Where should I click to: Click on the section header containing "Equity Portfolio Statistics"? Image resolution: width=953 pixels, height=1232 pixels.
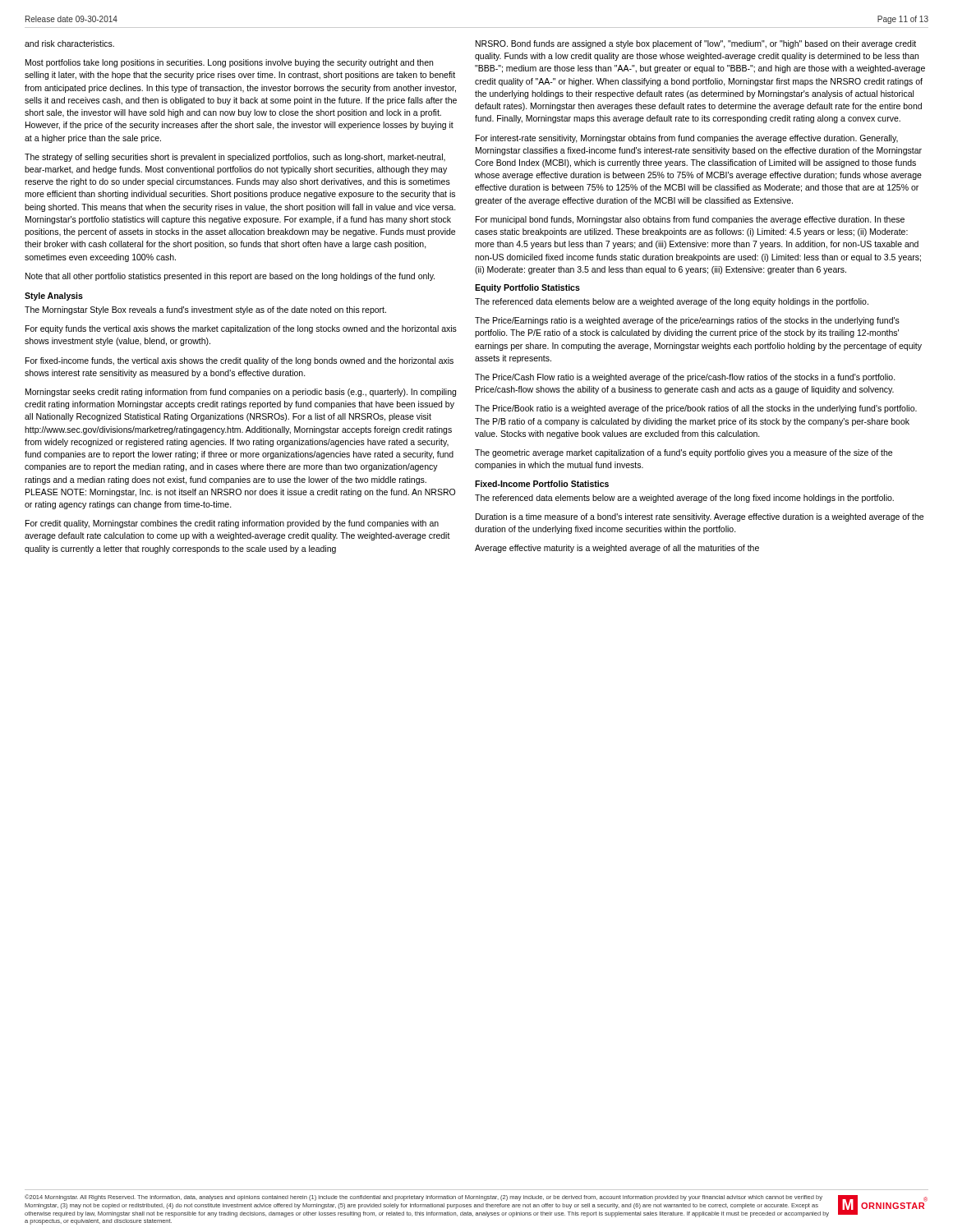(527, 287)
